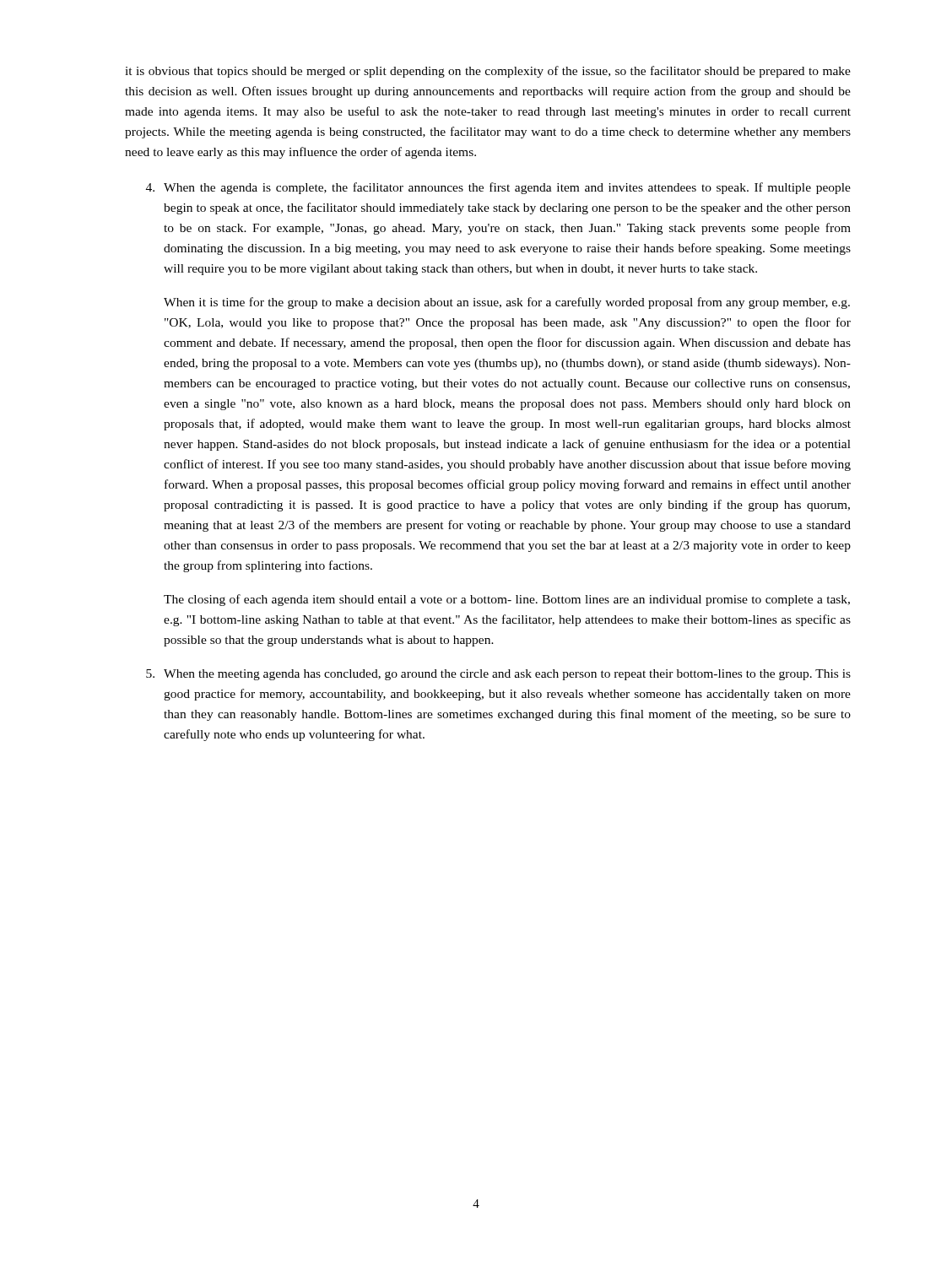Locate the block of text that opens with "When it is"
The height and width of the screenshot is (1266, 952).
(x=507, y=434)
